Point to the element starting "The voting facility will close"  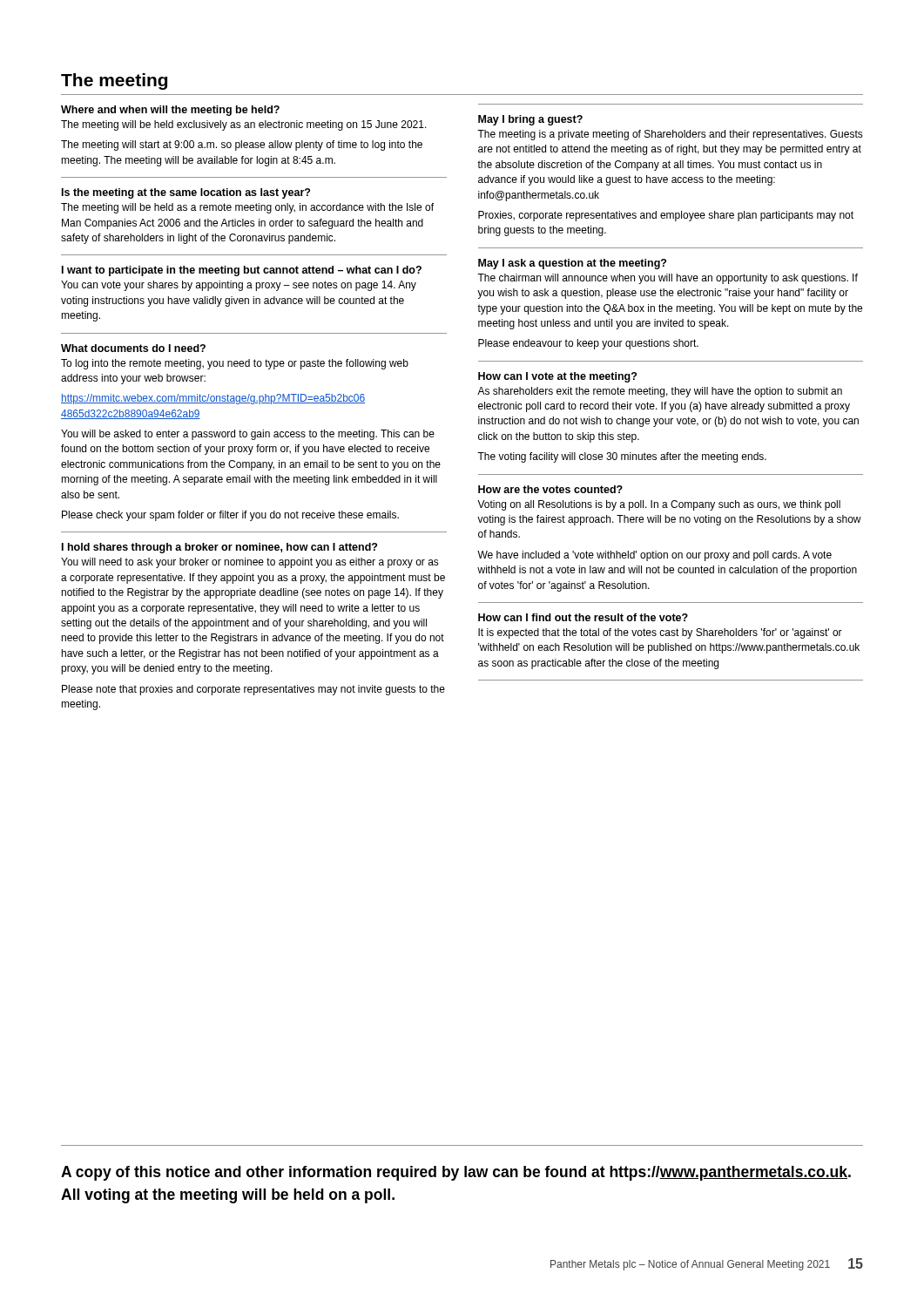622,457
